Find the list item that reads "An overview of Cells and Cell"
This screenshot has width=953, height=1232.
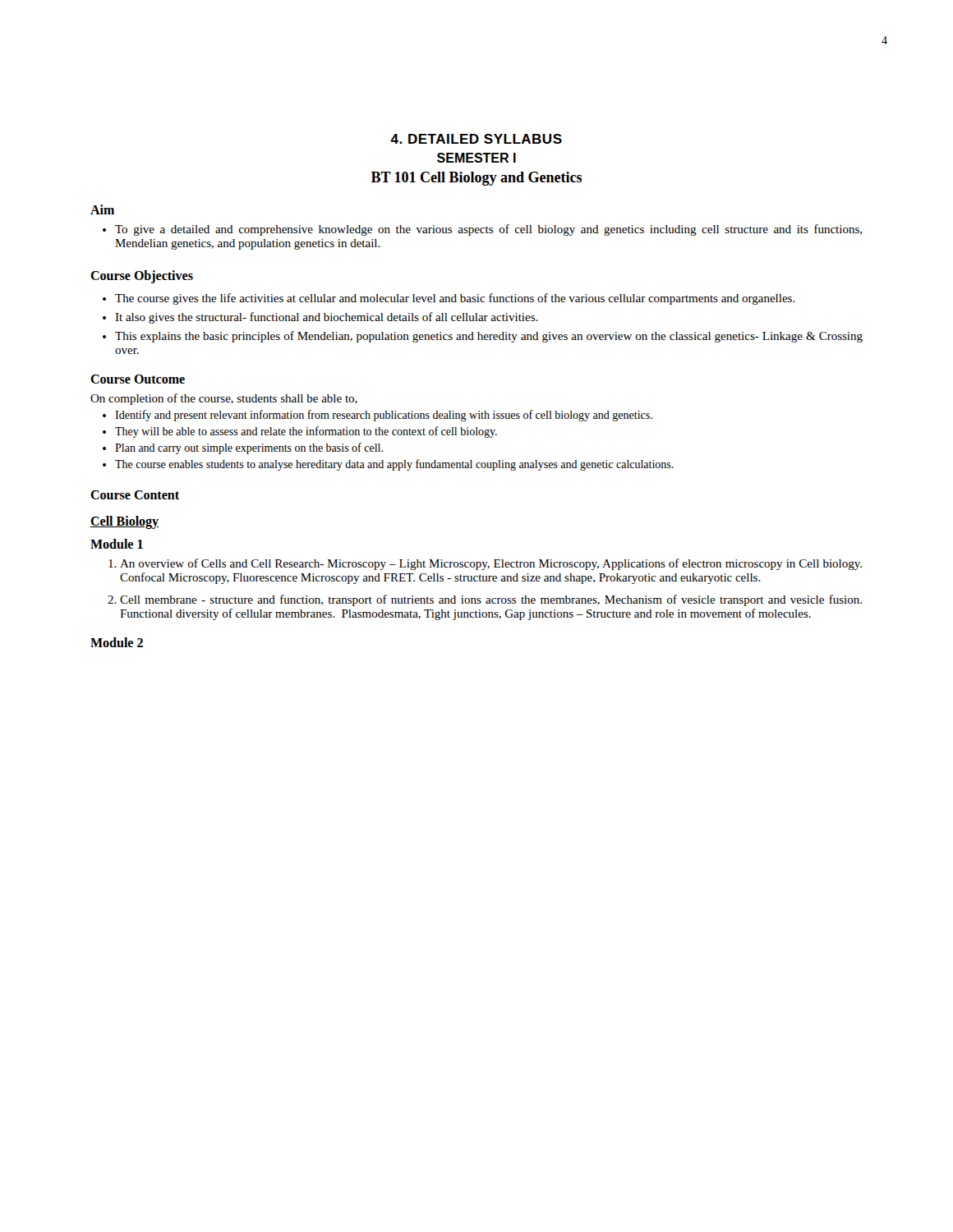pos(491,570)
